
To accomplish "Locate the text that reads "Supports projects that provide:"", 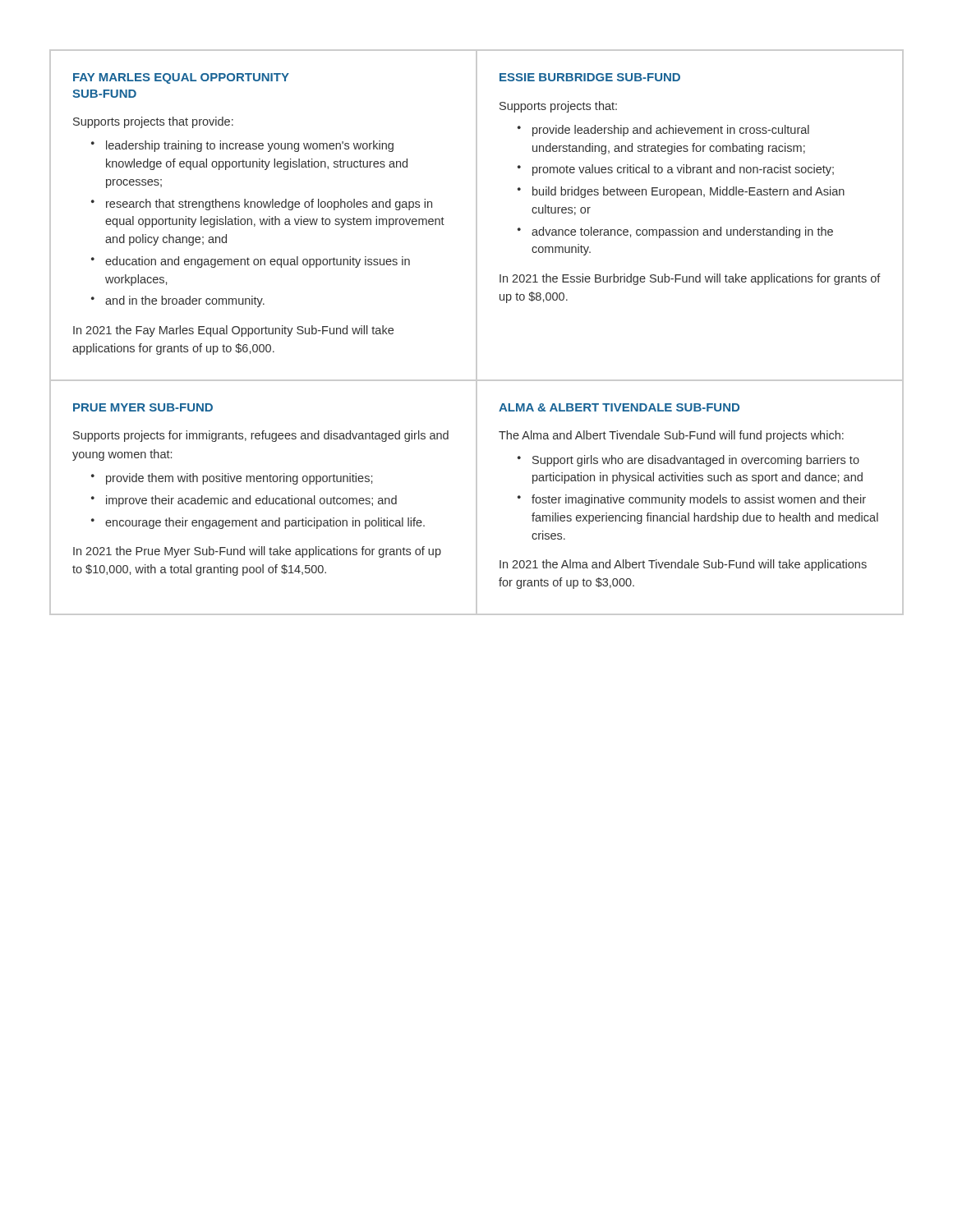I will coord(153,122).
